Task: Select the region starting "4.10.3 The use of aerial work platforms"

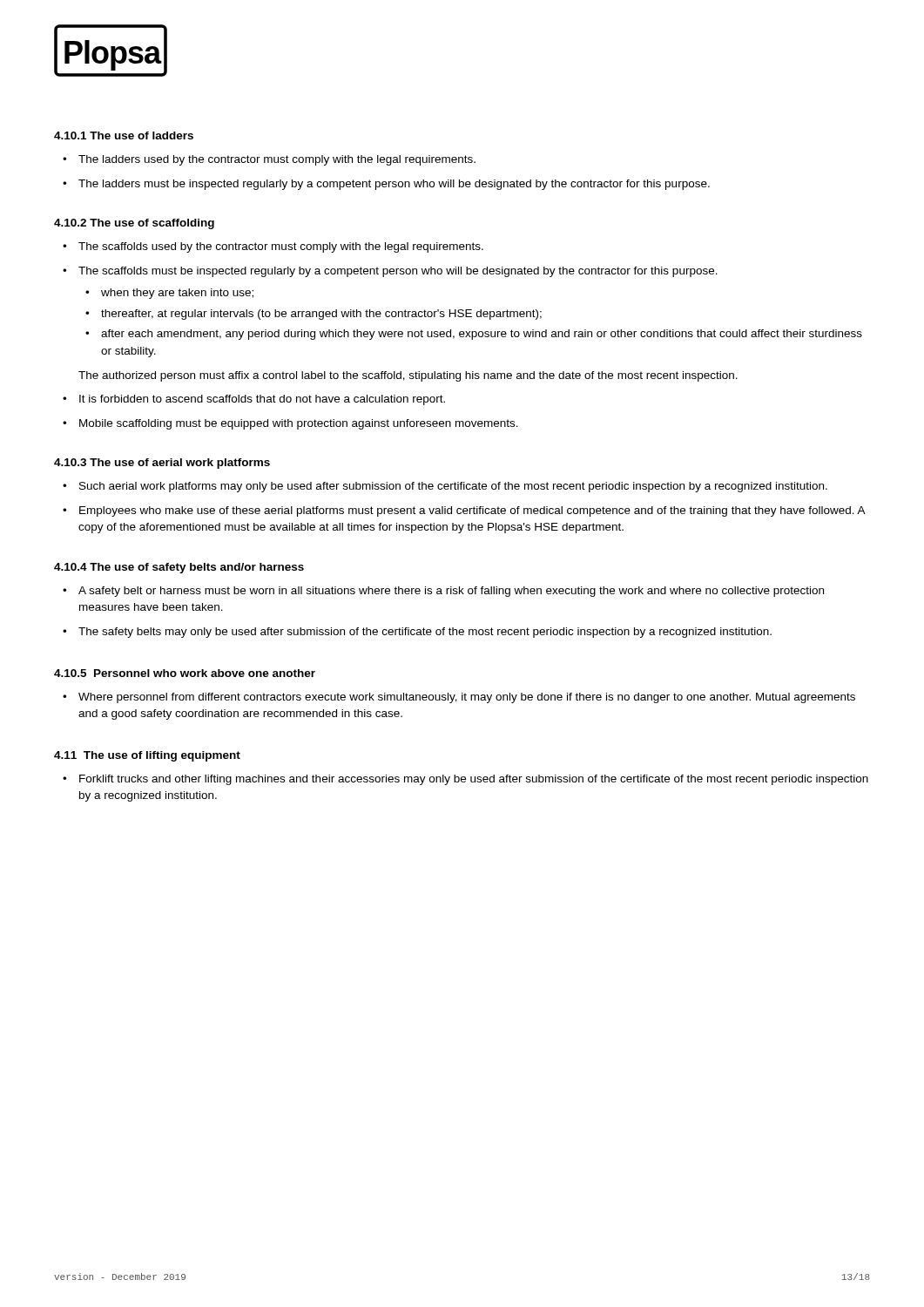Action: tap(162, 462)
